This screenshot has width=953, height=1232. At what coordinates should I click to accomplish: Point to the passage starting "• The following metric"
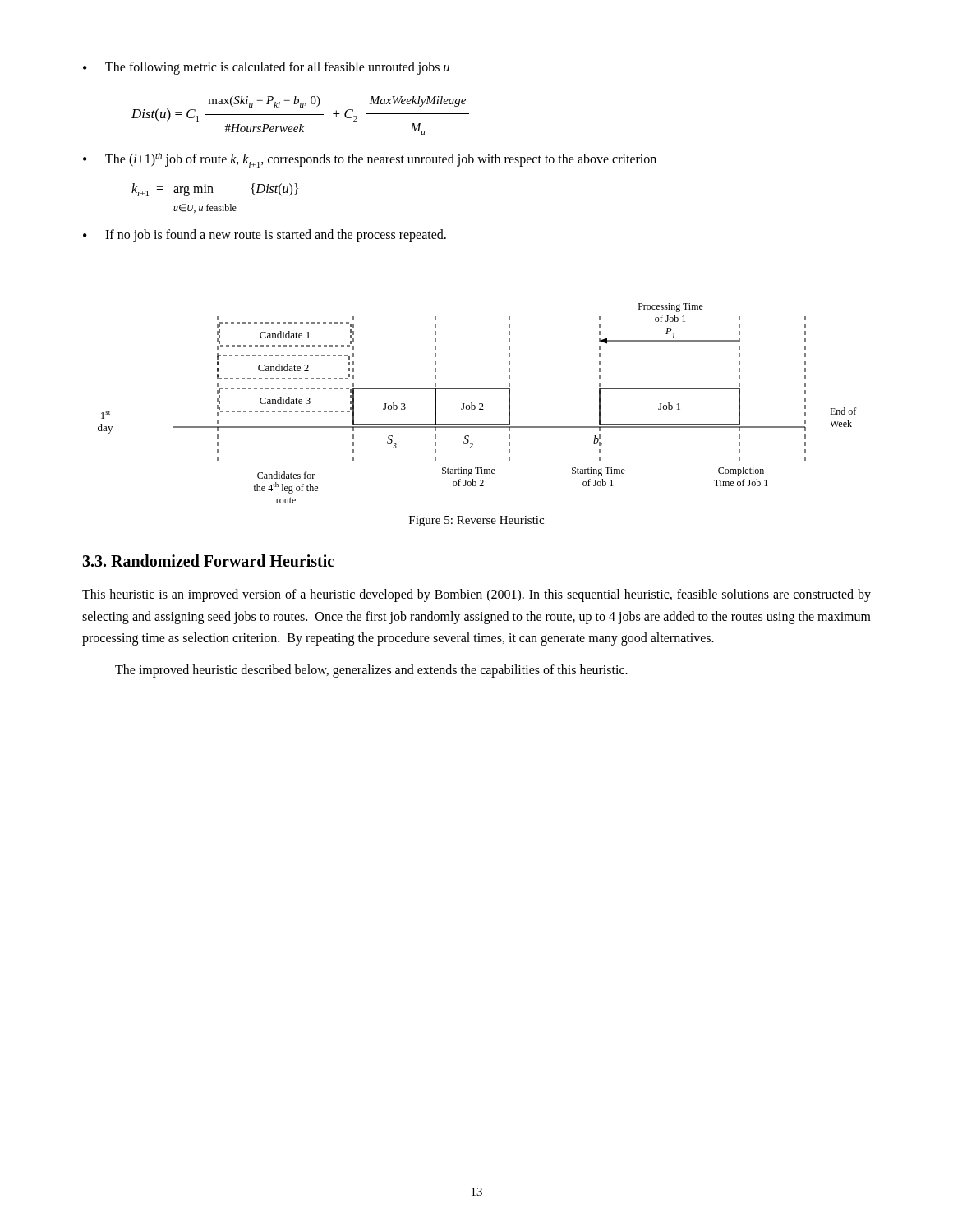coord(266,68)
